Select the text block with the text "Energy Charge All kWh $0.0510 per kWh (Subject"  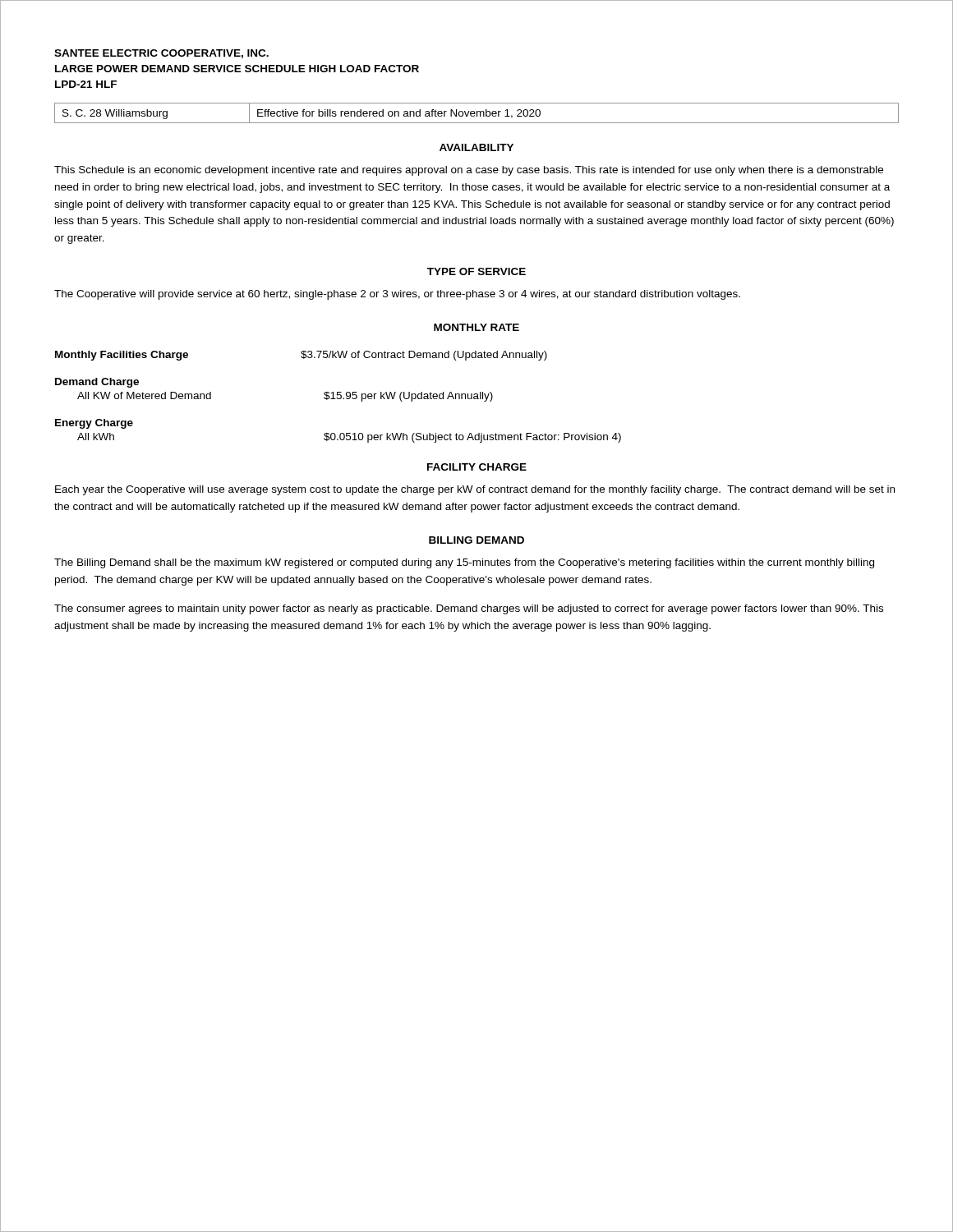click(x=476, y=430)
